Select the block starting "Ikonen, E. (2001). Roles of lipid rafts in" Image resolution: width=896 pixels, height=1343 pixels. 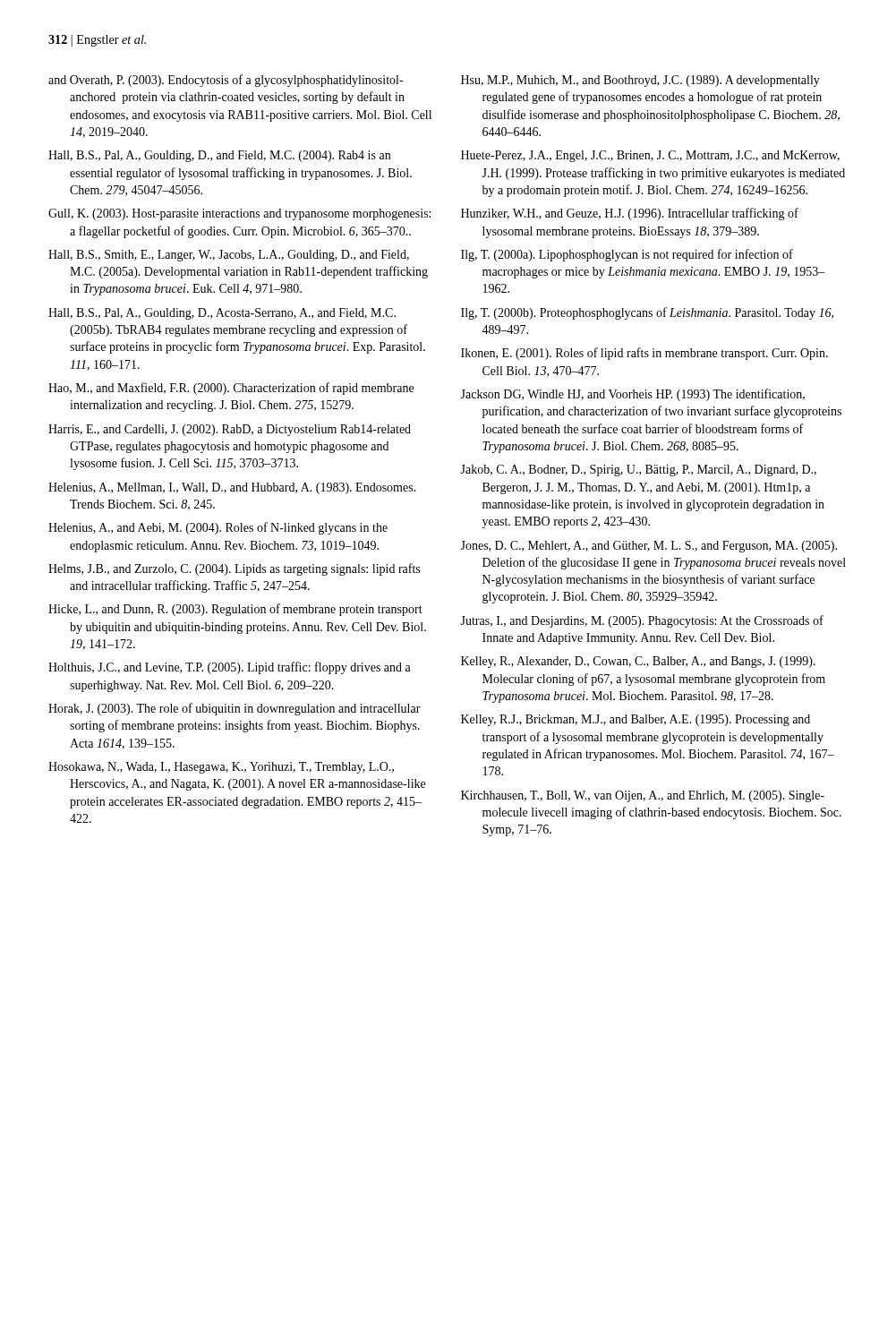[x=644, y=362]
